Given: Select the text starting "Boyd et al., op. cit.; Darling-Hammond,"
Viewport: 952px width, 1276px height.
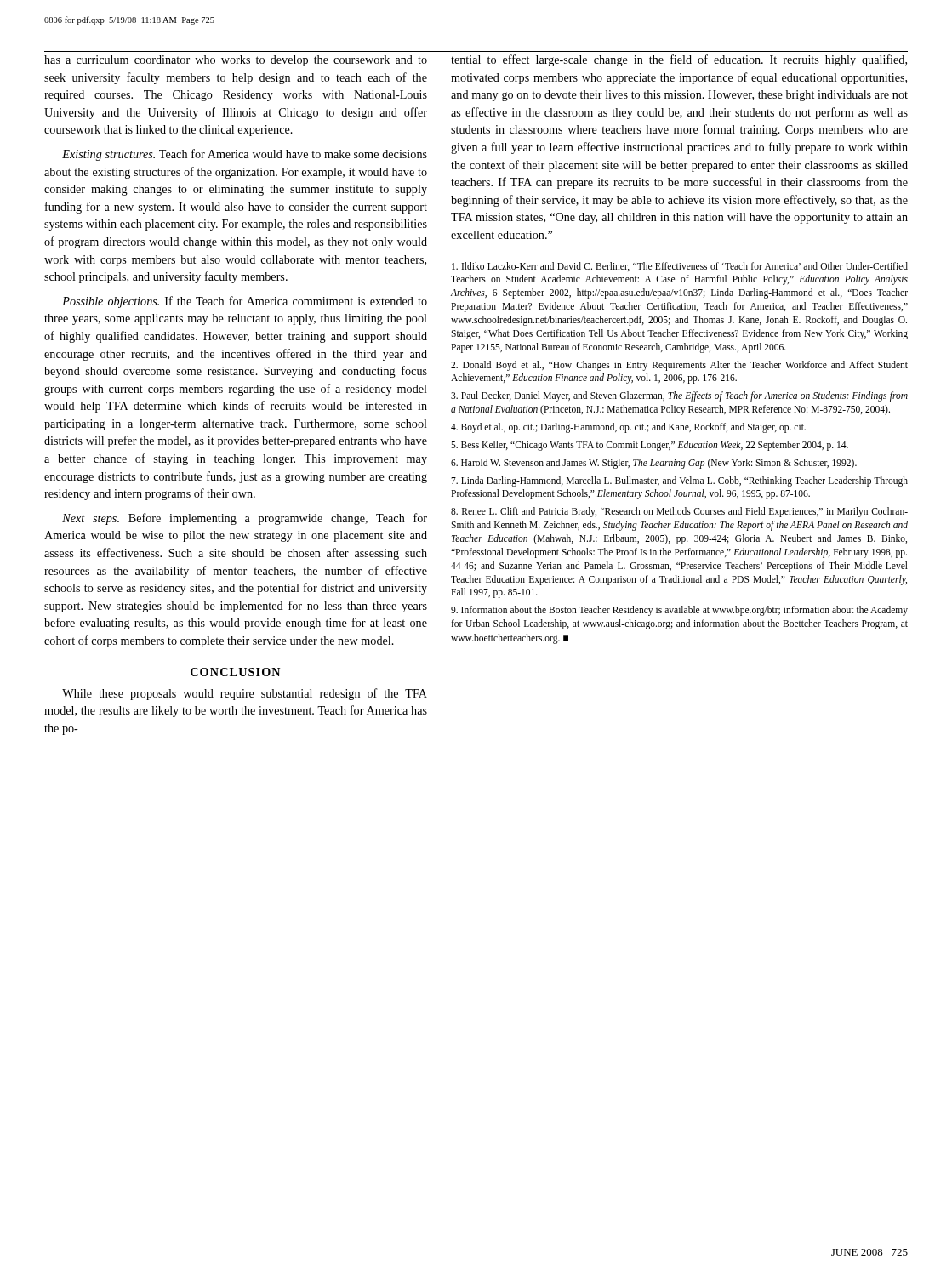Looking at the screenshot, I should click(x=679, y=428).
